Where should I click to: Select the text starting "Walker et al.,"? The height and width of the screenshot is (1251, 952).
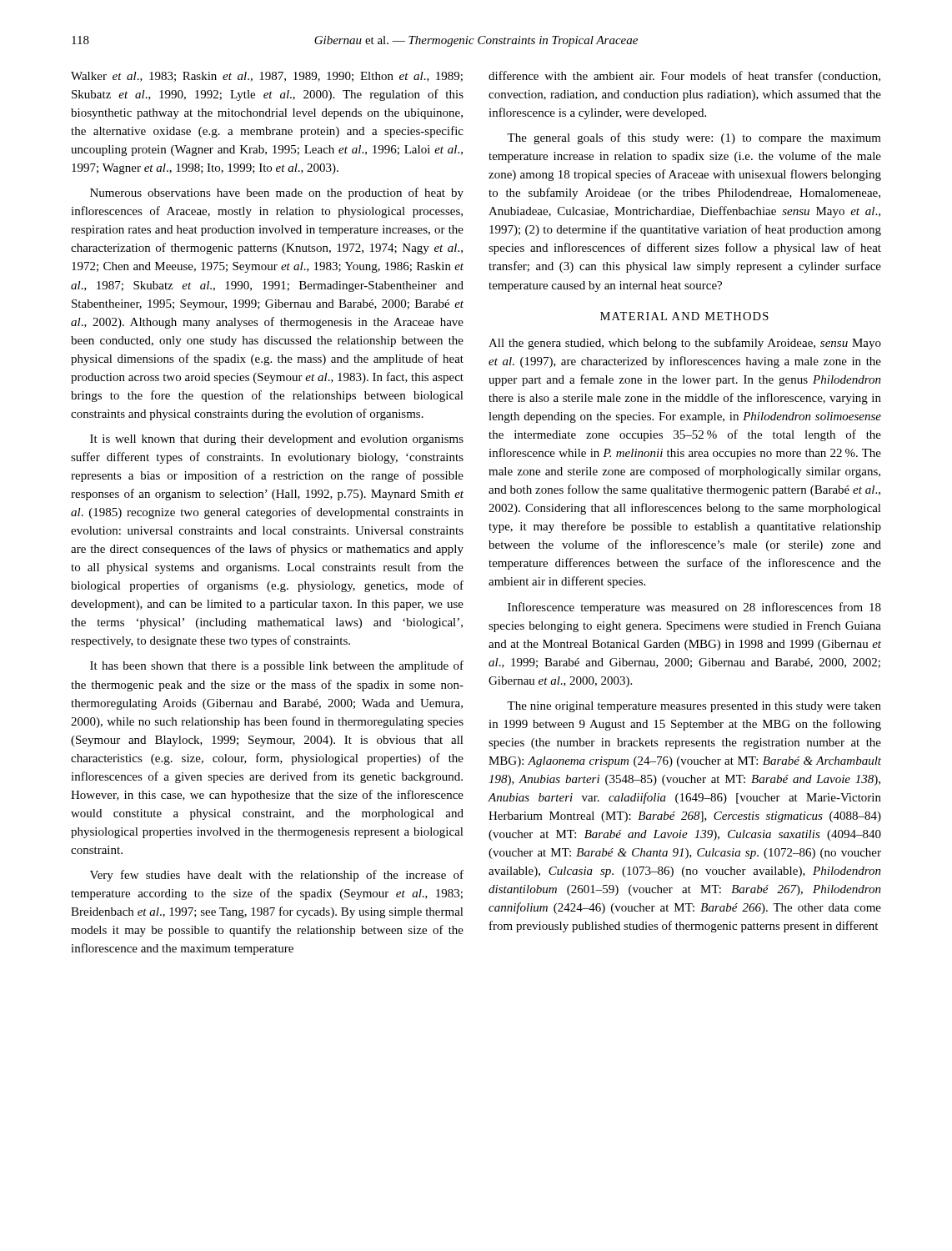coord(267,122)
